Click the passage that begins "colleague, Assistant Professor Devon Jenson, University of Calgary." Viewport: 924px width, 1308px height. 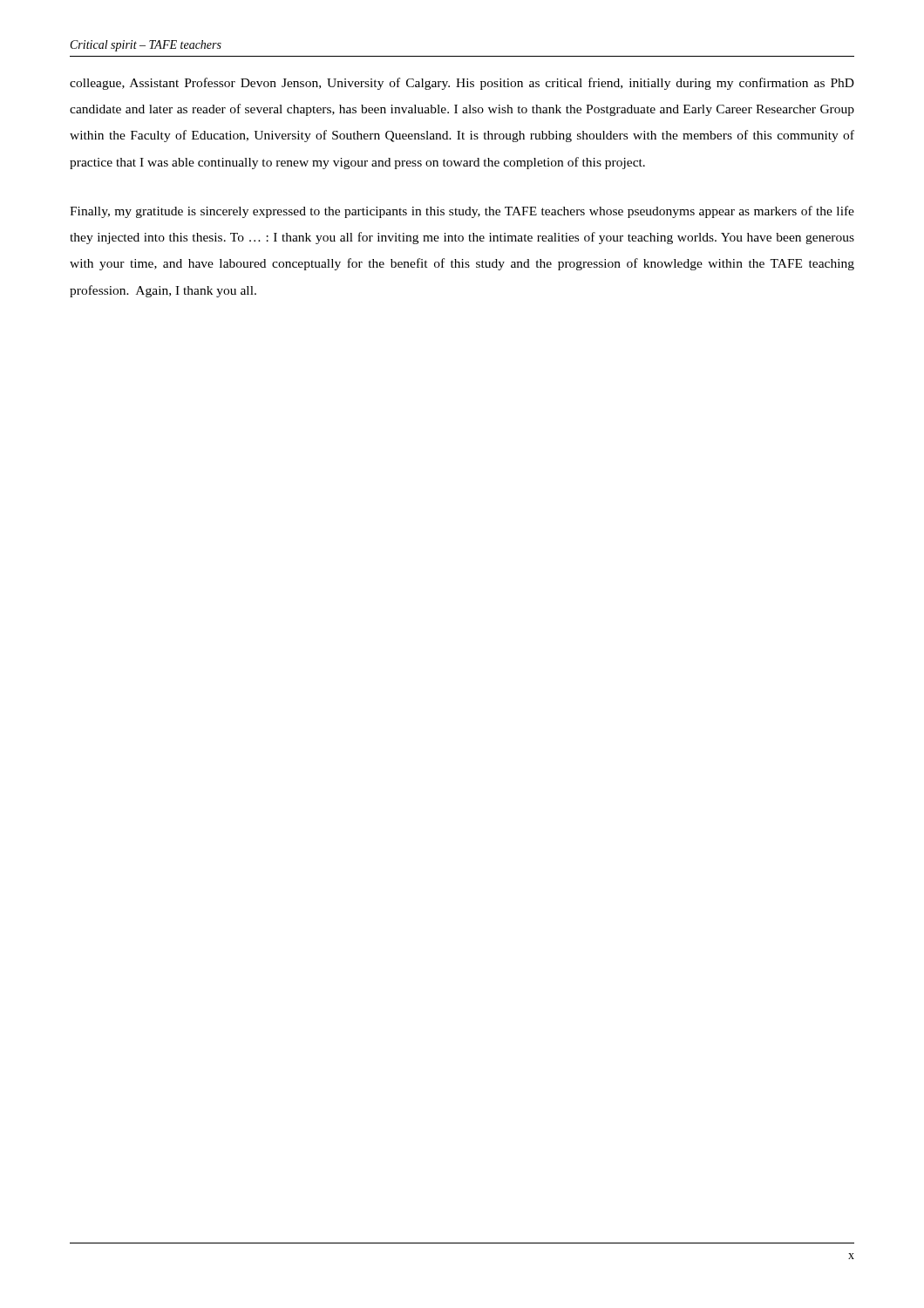462,122
